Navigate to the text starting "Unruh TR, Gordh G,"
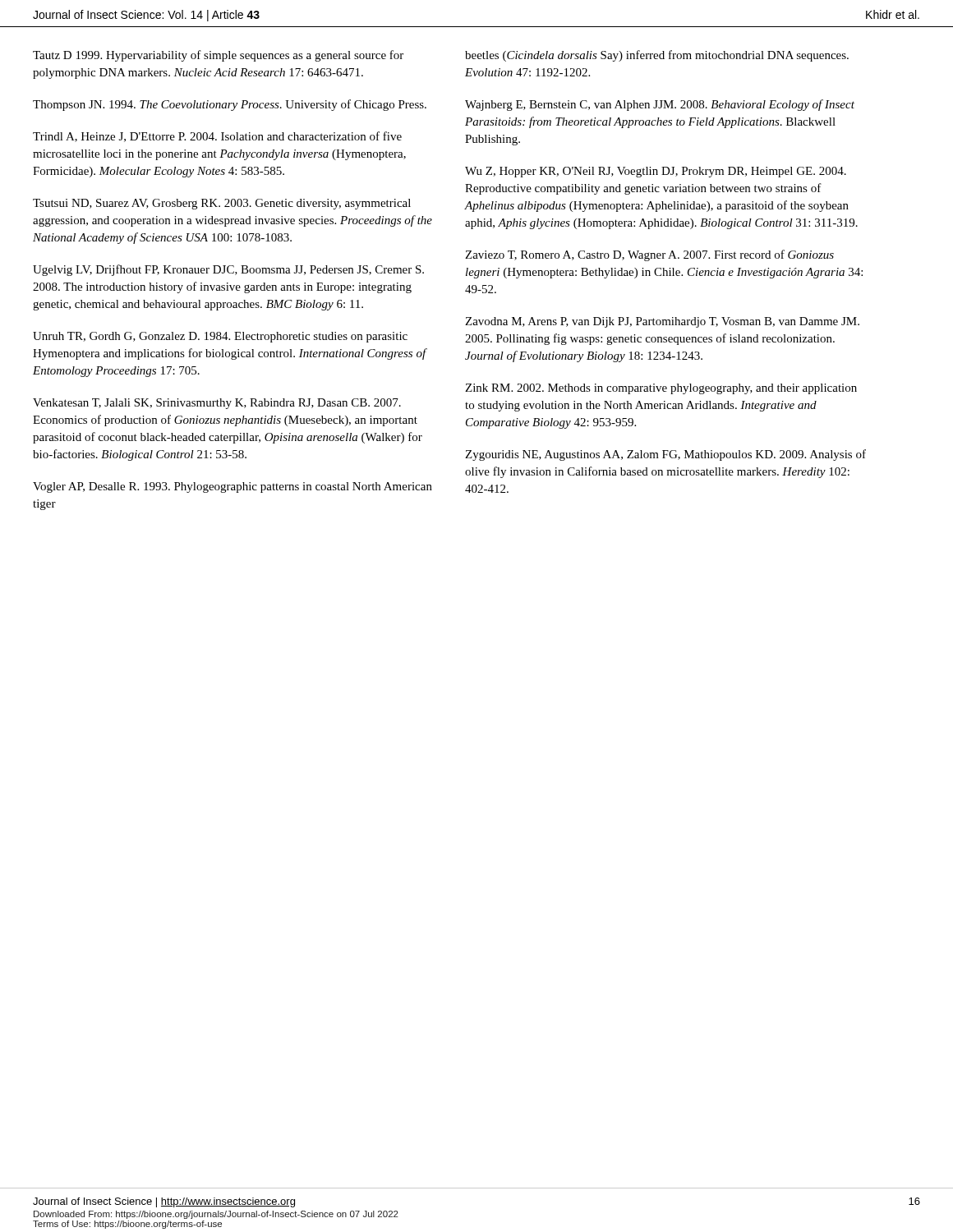This screenshot has height=1232, width=953. point(229,353)
